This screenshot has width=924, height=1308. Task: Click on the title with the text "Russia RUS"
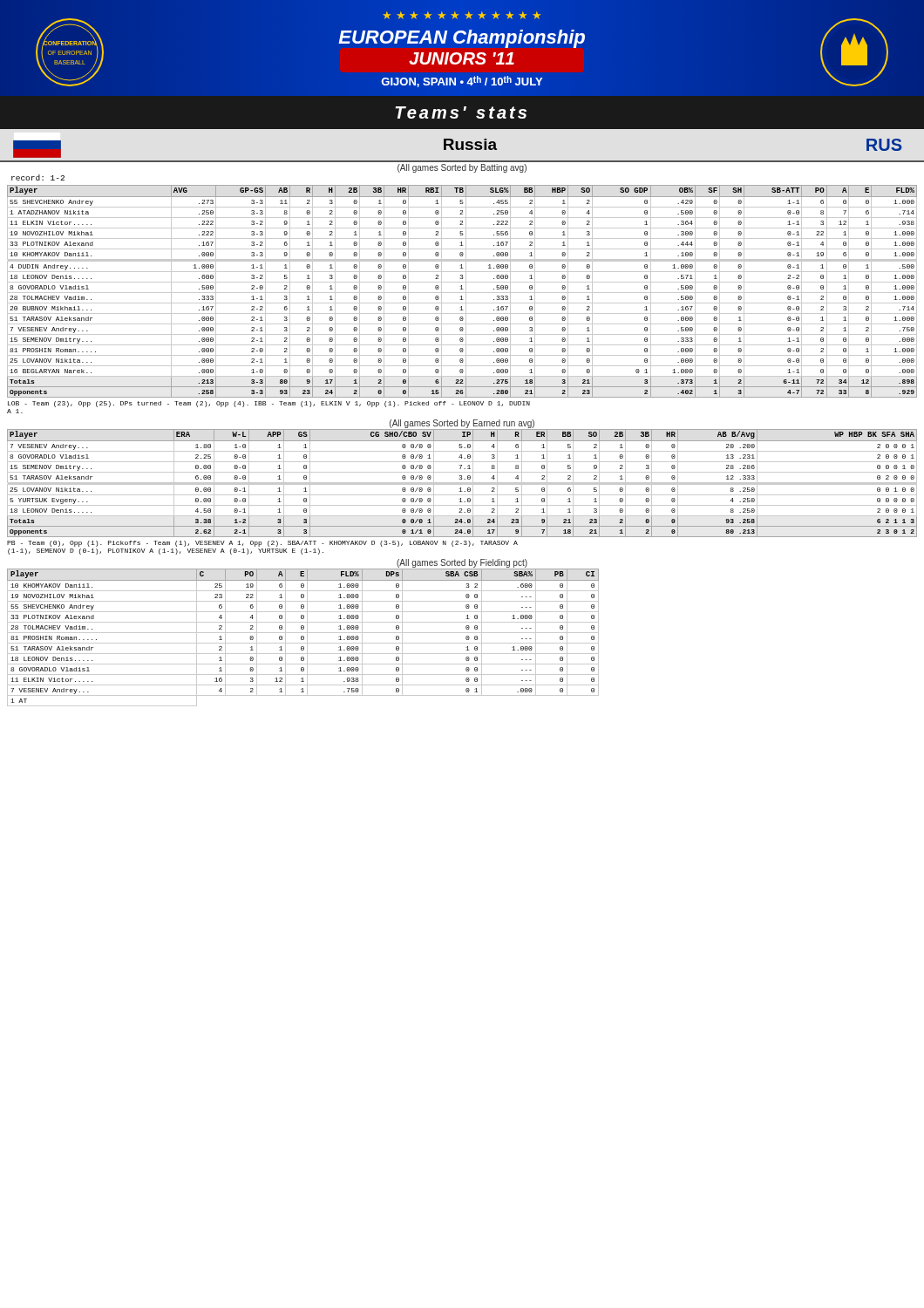point(458,145)
